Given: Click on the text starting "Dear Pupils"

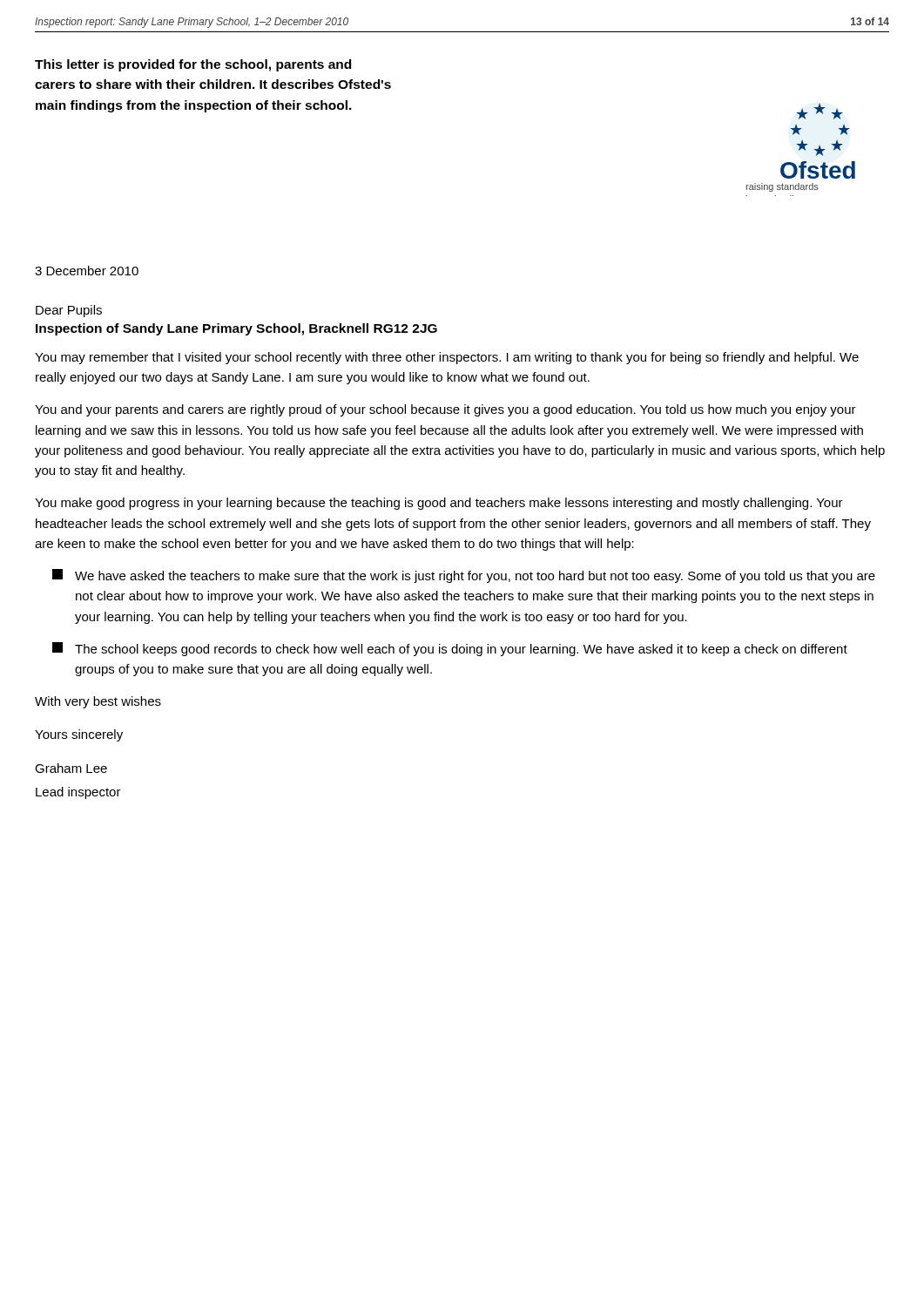Looking at the screenshot, I should pyautogui.click(x=69, y=310).
